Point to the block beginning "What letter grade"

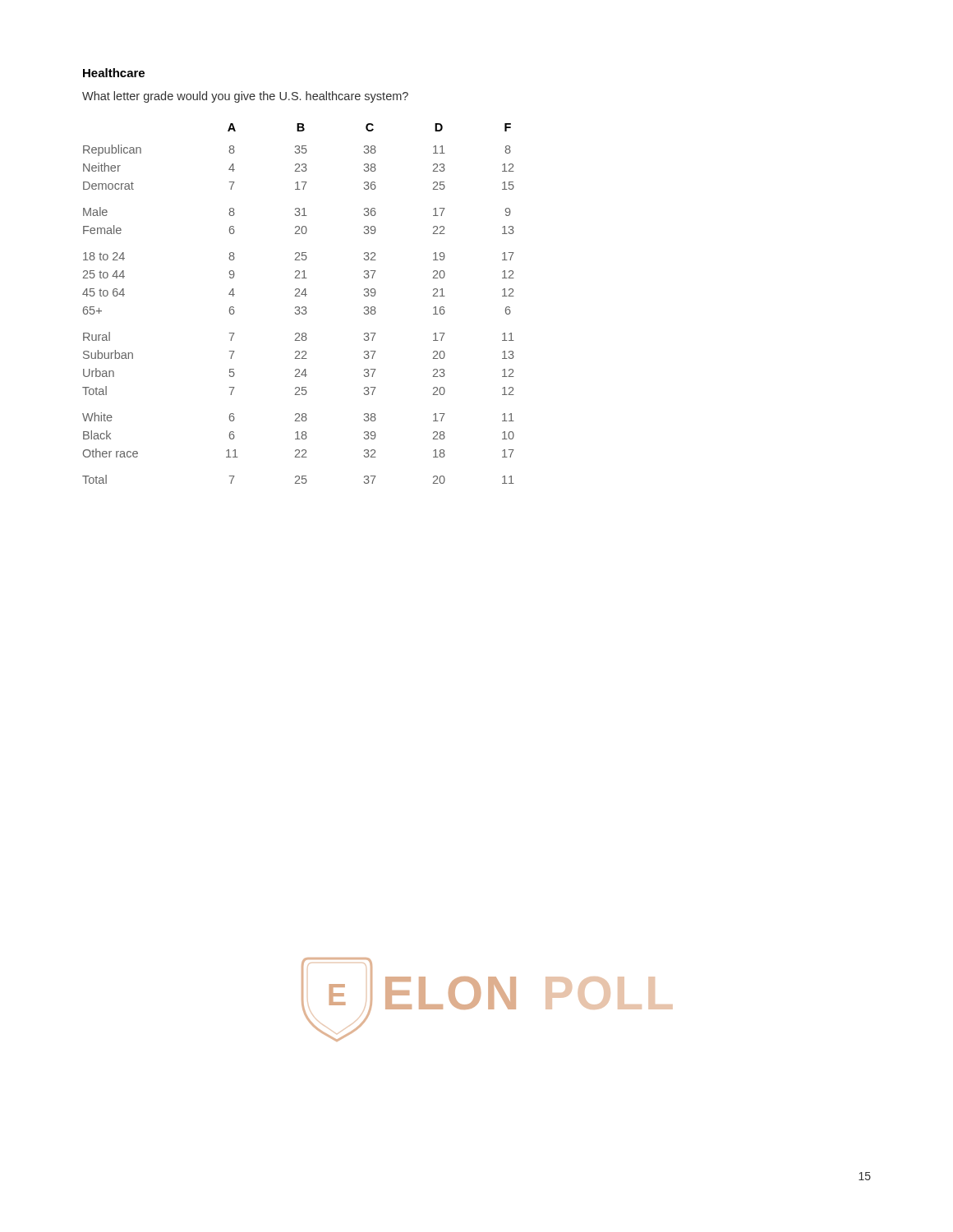pos(245,96)
